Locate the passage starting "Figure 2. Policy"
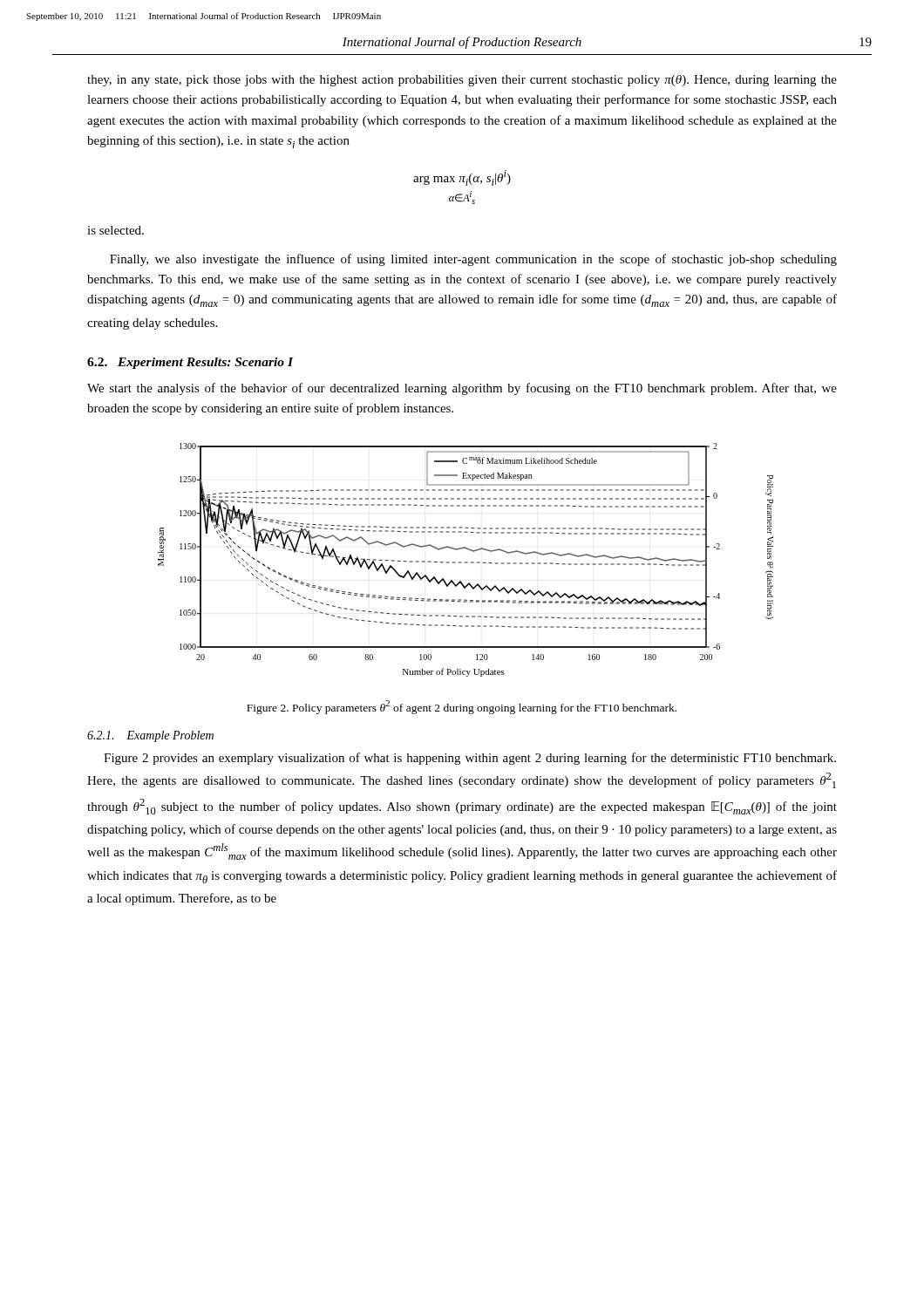This screenshot has height=1308, width=924. 462,706
